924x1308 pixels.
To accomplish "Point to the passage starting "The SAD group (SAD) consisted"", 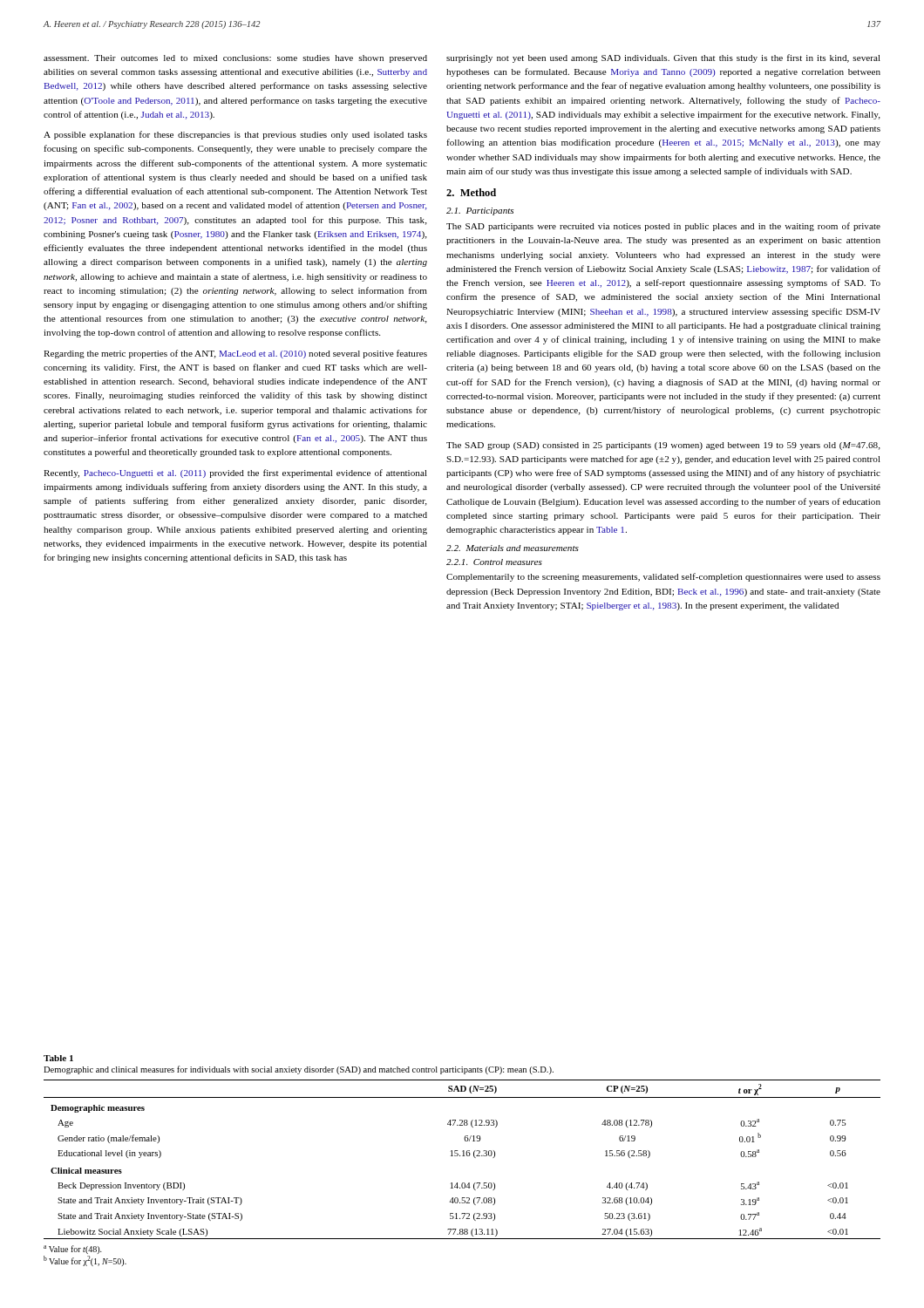I will 663,487.
